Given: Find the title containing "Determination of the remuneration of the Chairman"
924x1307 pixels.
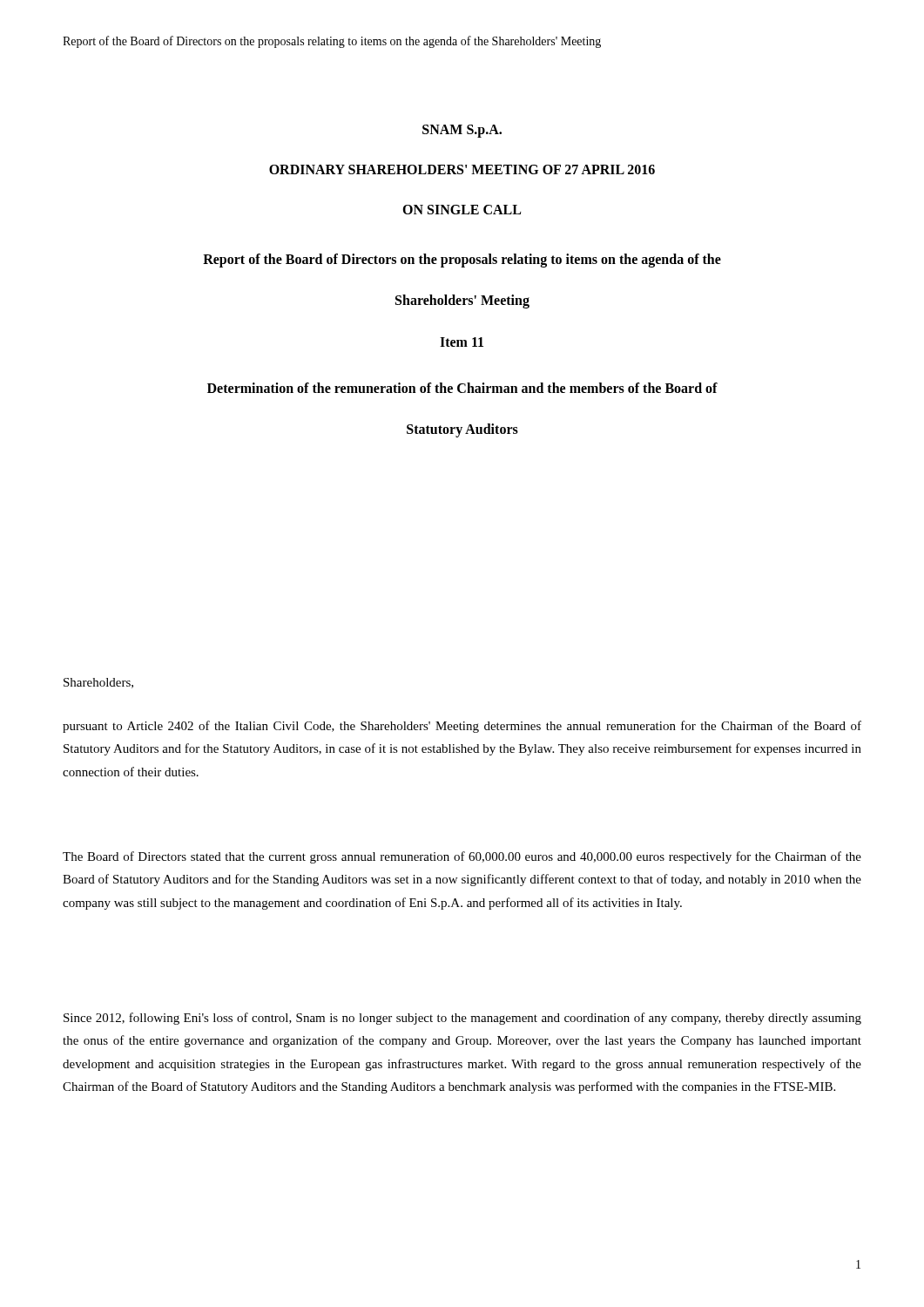Looking at the screenshot, I should [462, 388].
